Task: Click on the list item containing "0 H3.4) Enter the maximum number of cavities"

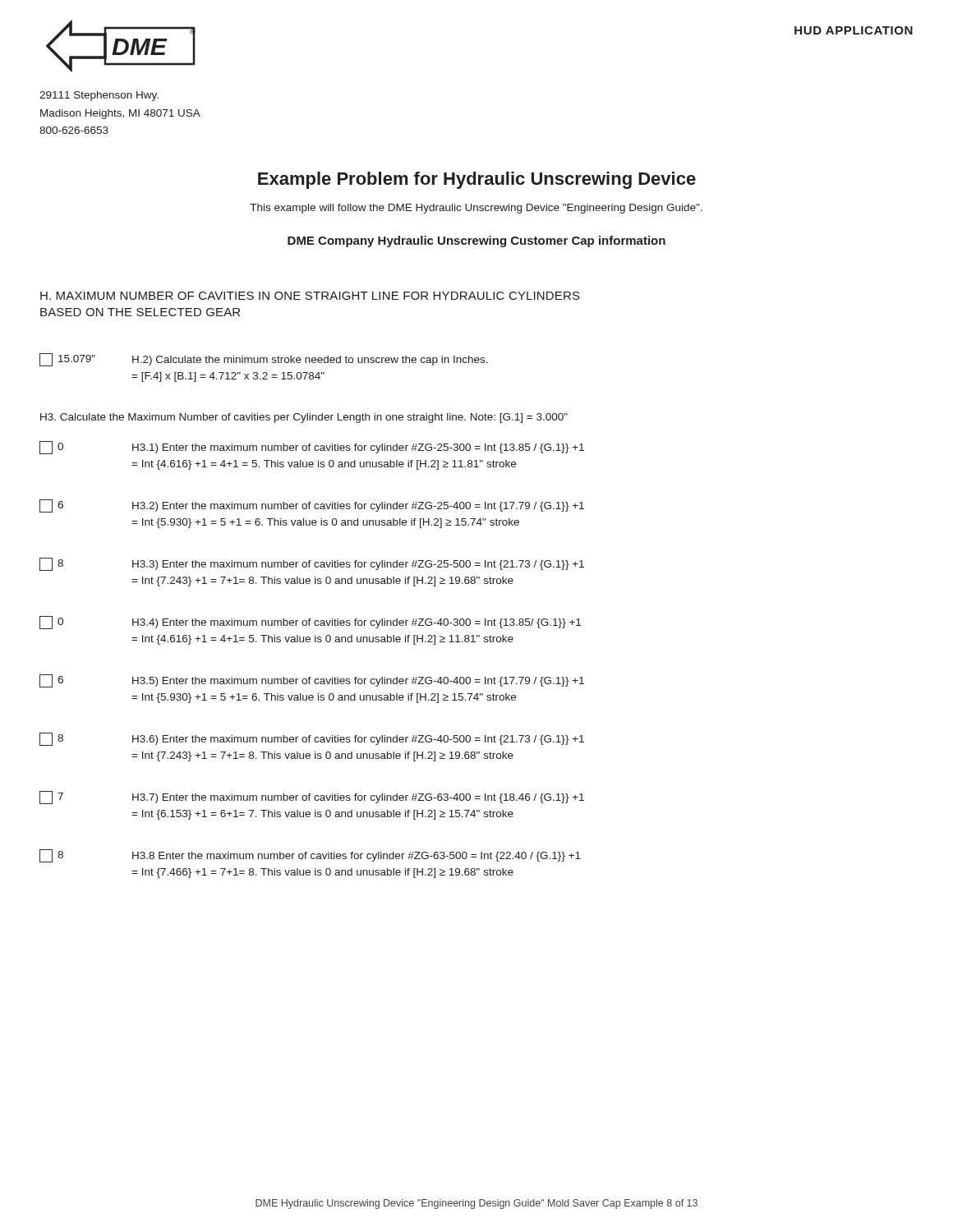Action: pyautogui.click(x=476, y=631)
